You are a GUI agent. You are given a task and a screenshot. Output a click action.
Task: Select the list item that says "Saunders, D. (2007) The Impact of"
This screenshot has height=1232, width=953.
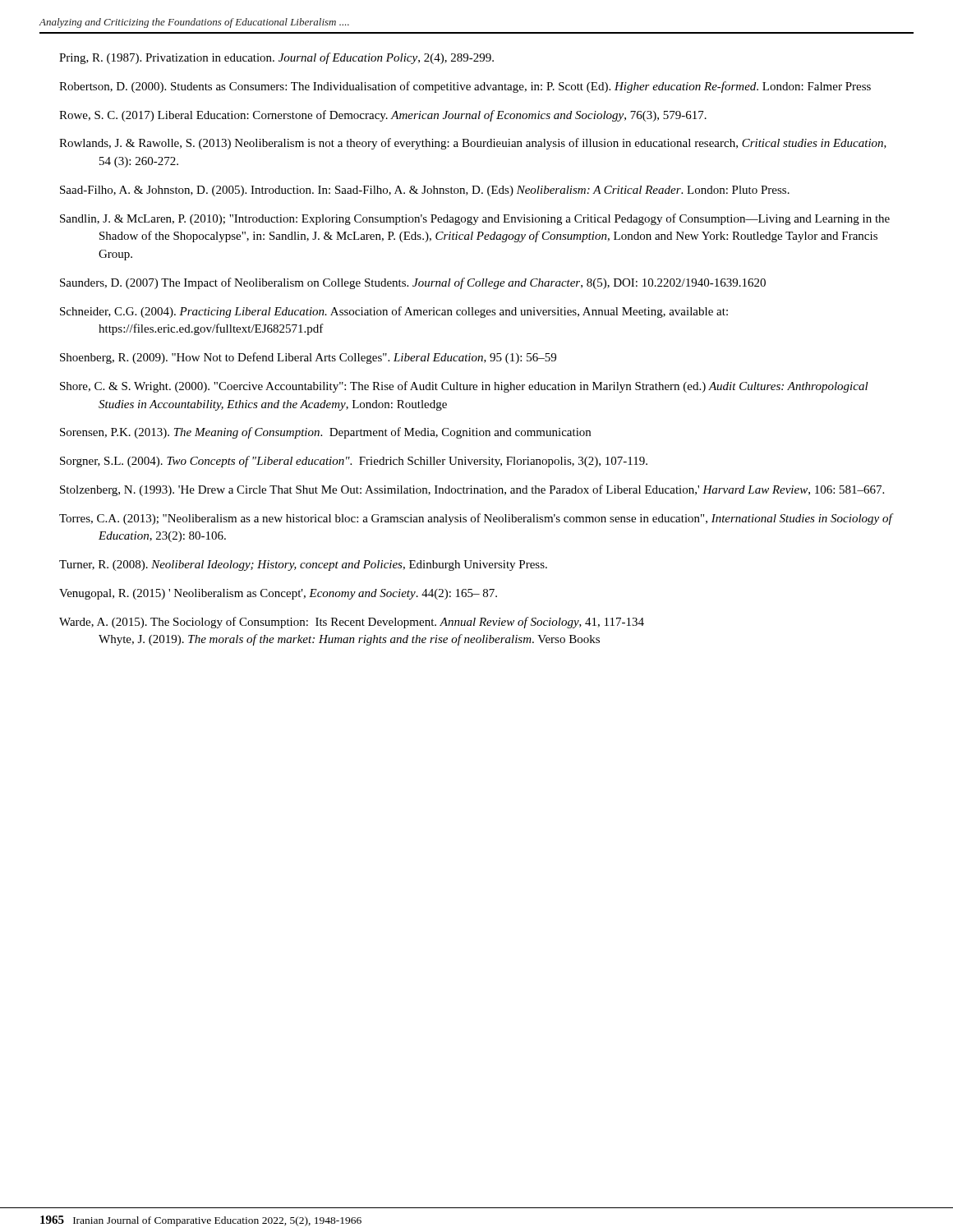pos(413,282)
